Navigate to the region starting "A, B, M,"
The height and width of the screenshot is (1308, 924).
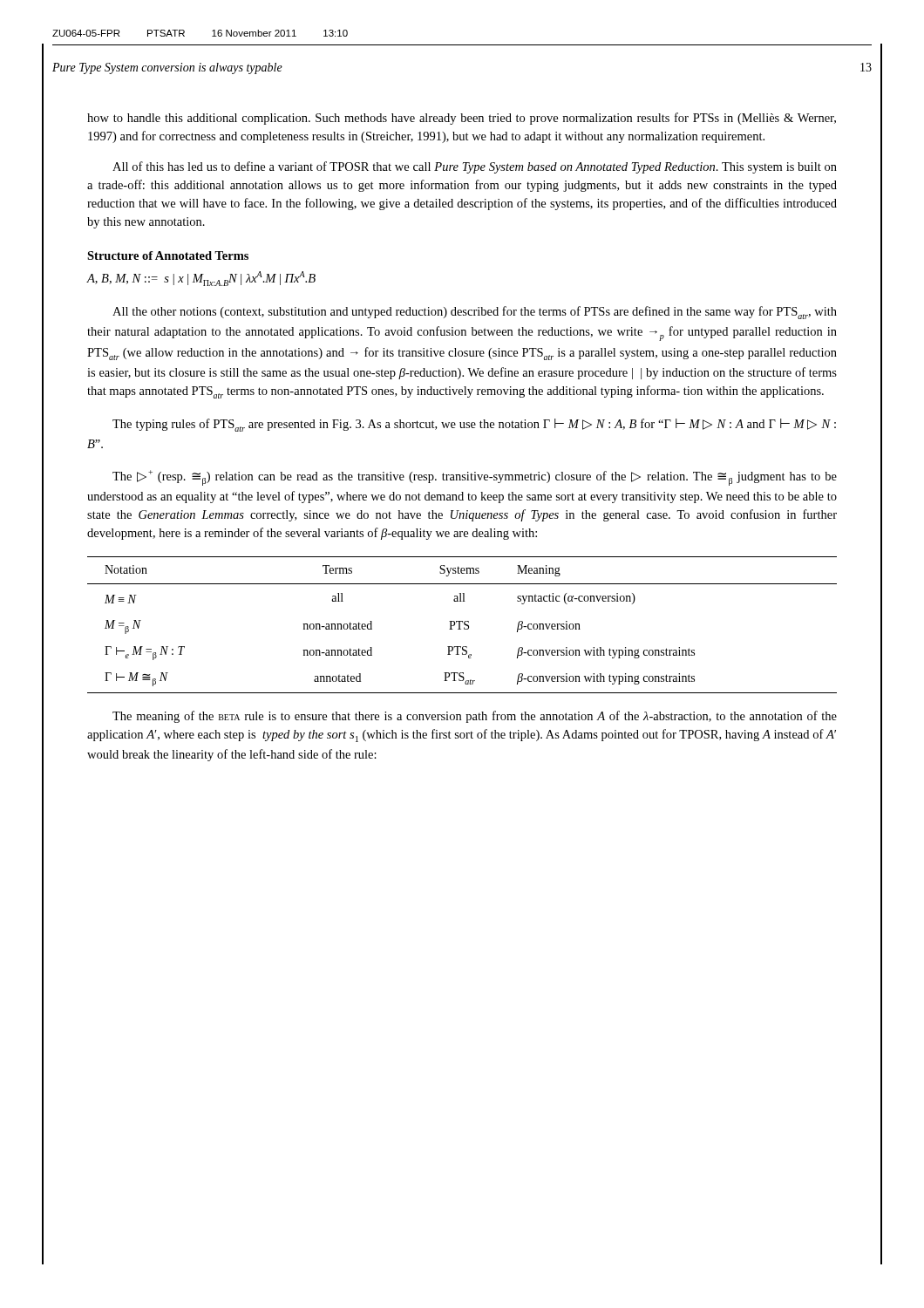201,279
